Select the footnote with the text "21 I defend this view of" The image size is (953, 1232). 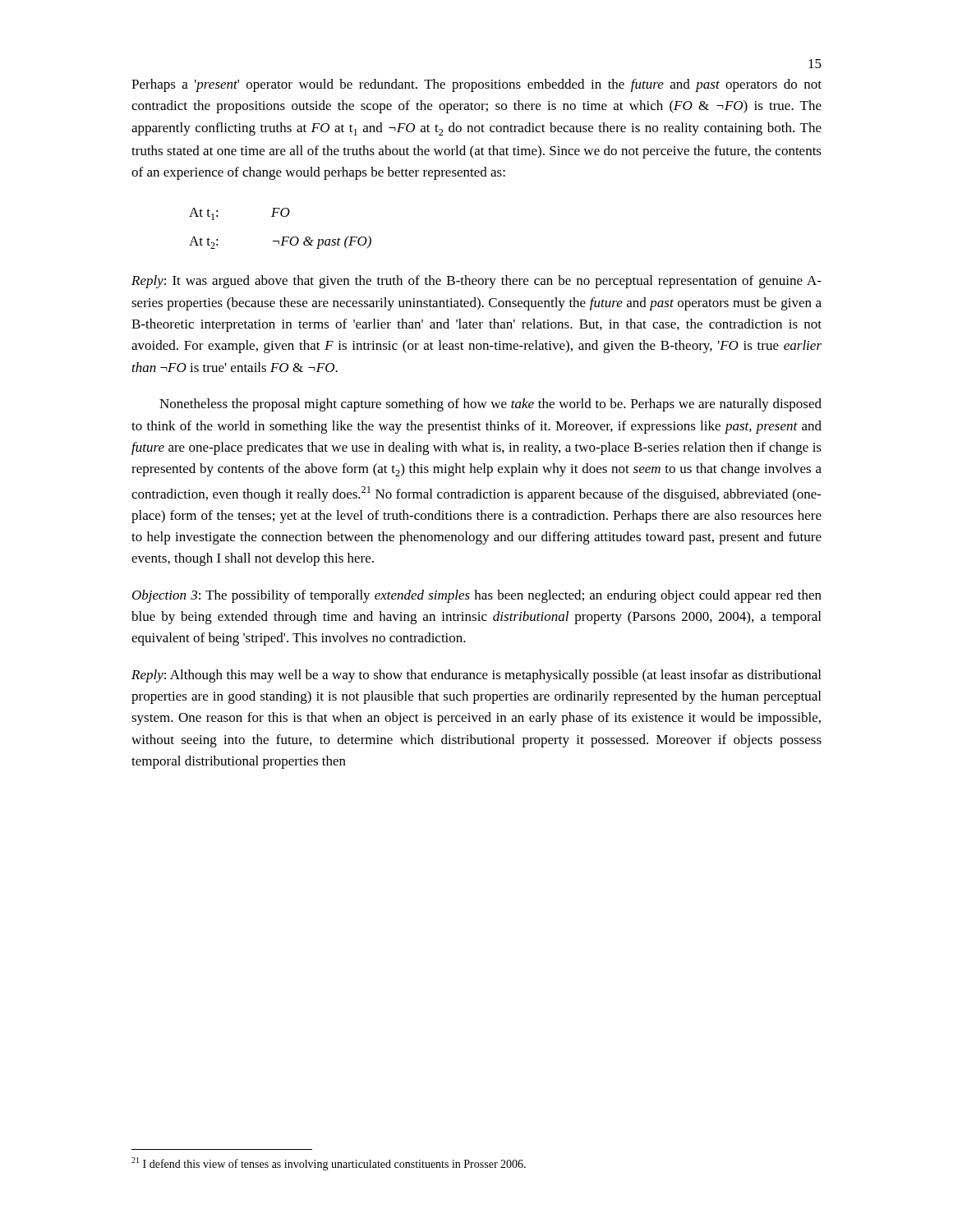point(329,1163)
